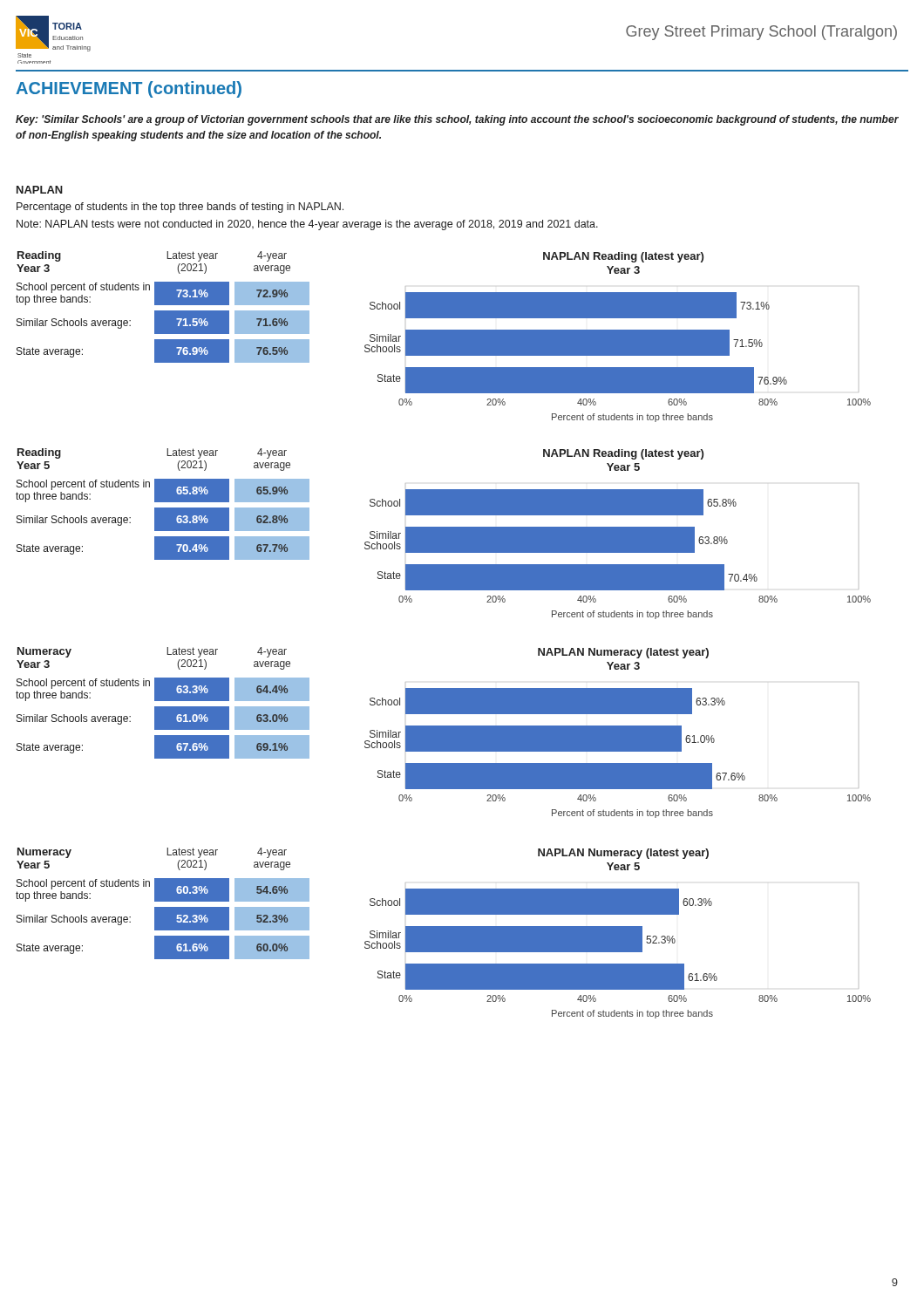Image resolution: width=924 pixels, height=1308 pixels.
Task: Select the block starting "Note: NAPLAN tests were"
Action: click(x=307, y=224)
